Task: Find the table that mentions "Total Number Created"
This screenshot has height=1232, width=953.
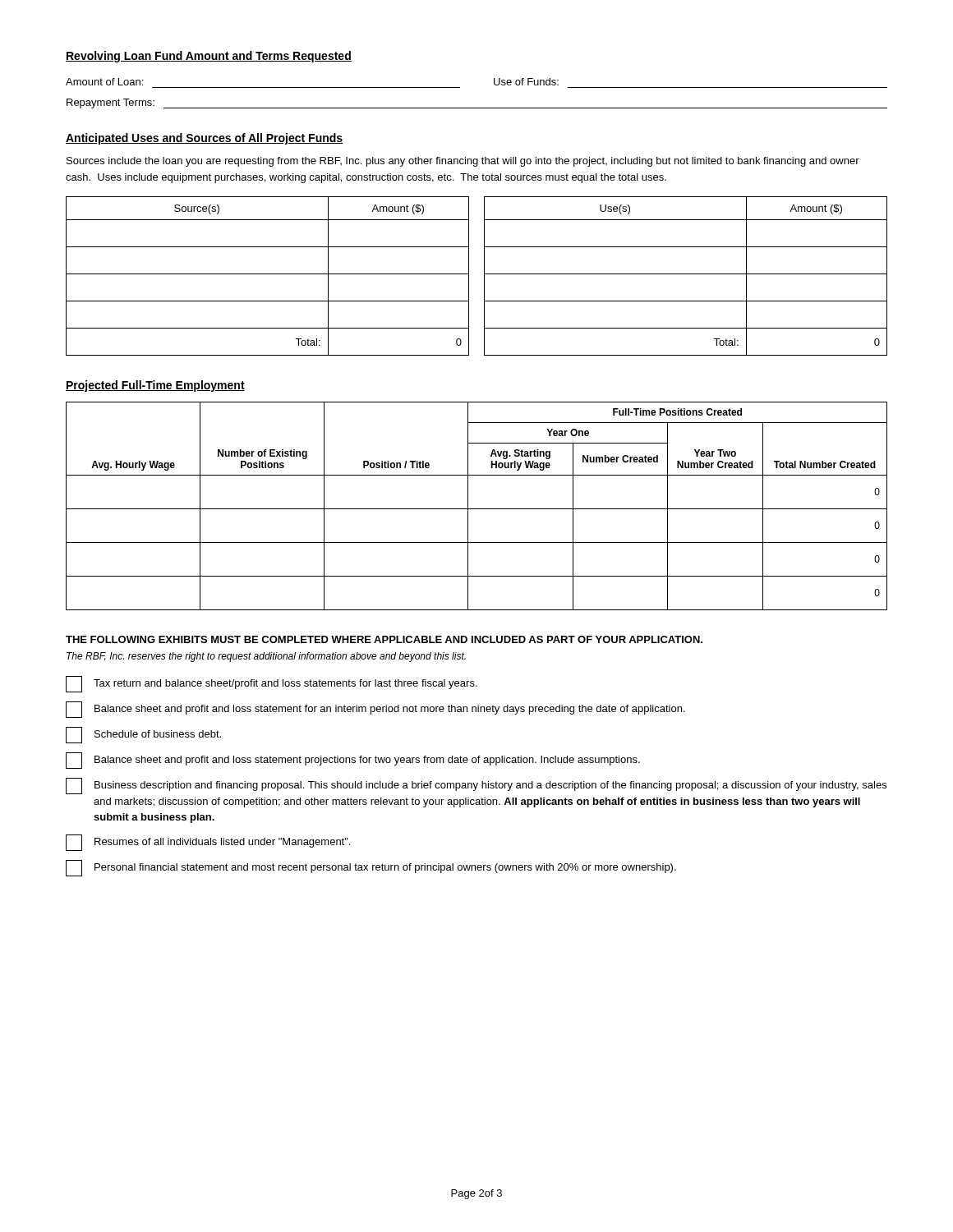Action: pyautogui.click(x=476, y=506)
